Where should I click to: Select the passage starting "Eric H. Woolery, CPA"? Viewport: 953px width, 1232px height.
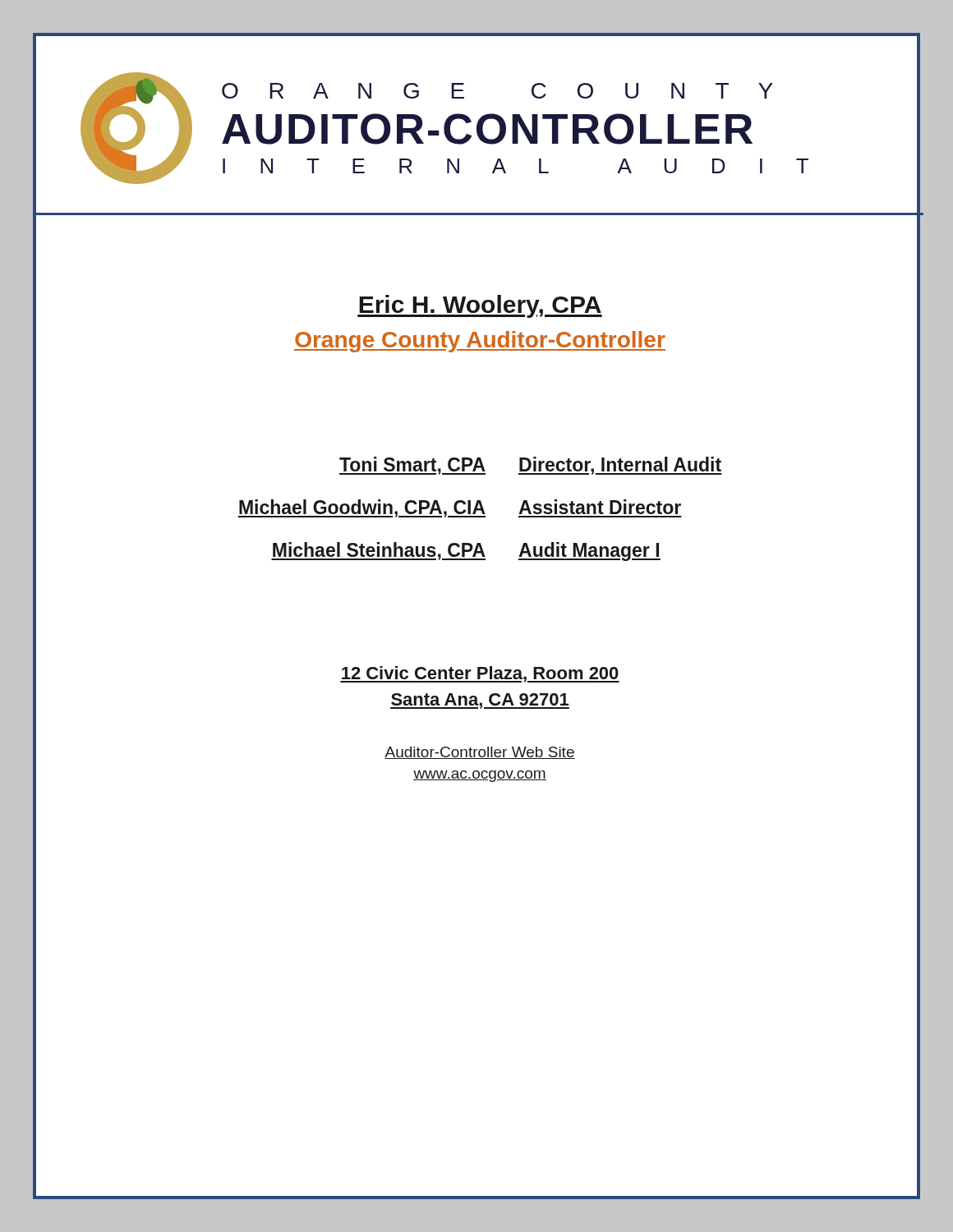click(480, 304)
